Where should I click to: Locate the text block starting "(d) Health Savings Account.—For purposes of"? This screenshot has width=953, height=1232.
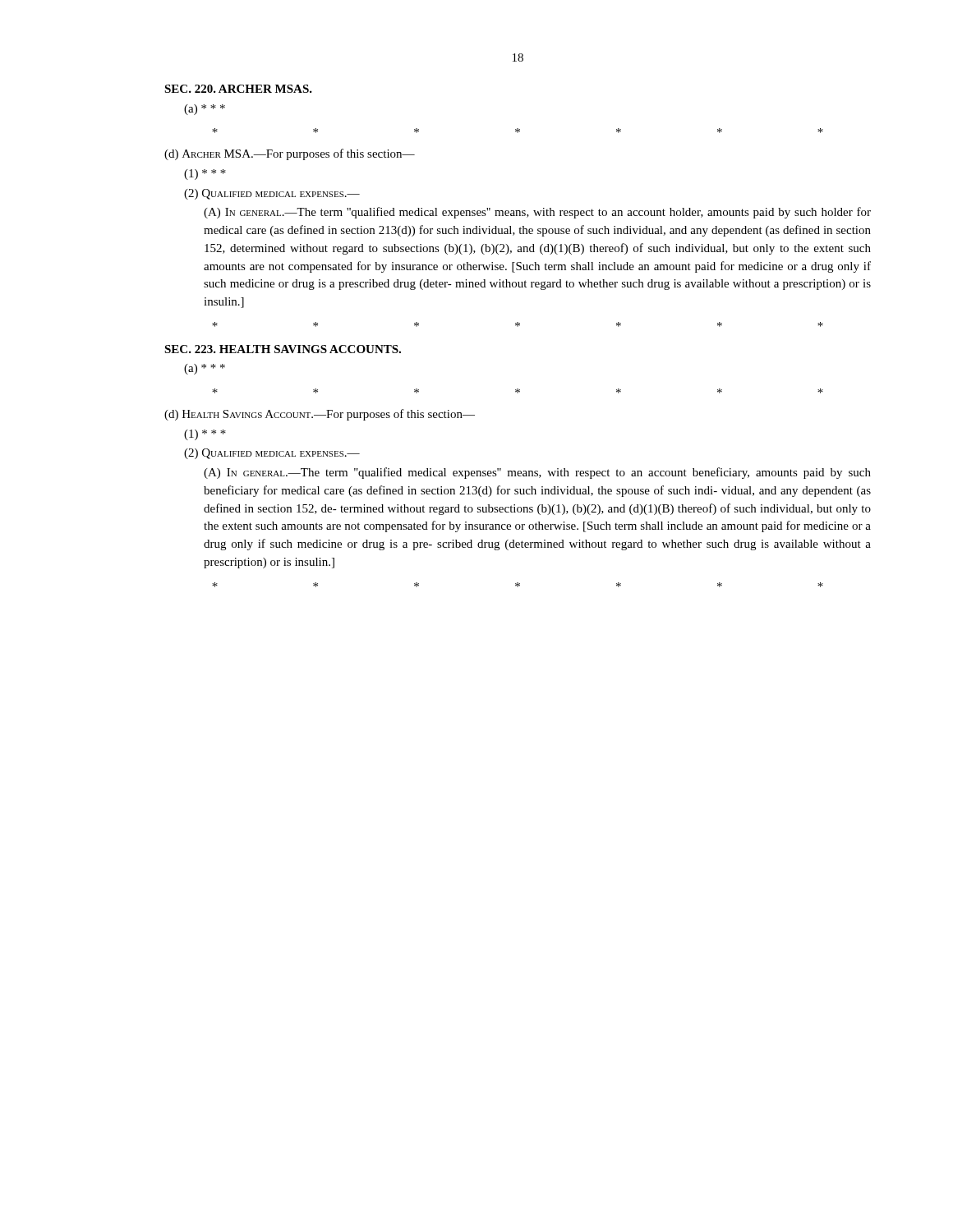[320, 414]
